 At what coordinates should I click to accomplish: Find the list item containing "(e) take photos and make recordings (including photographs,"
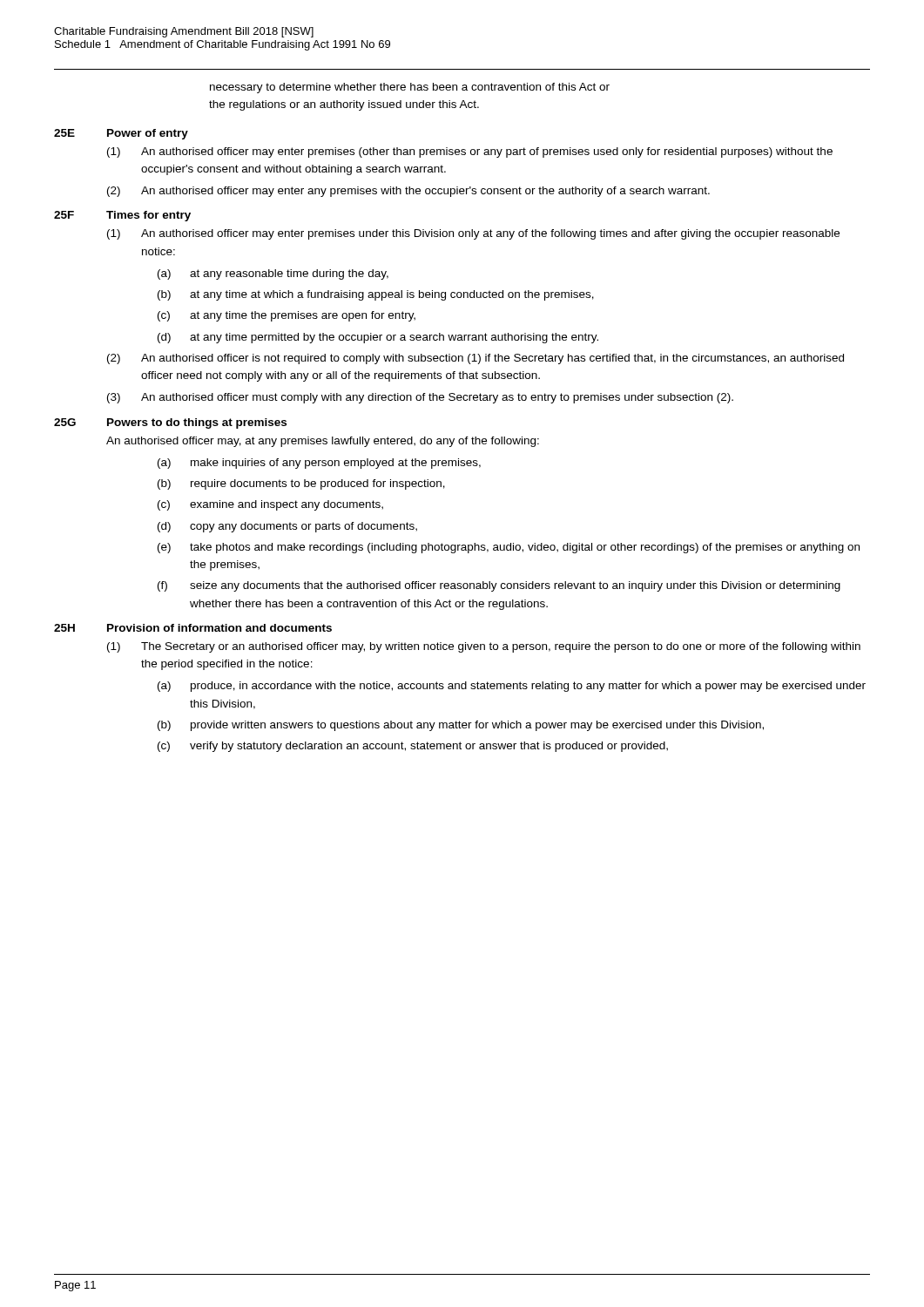pos(513,556)
